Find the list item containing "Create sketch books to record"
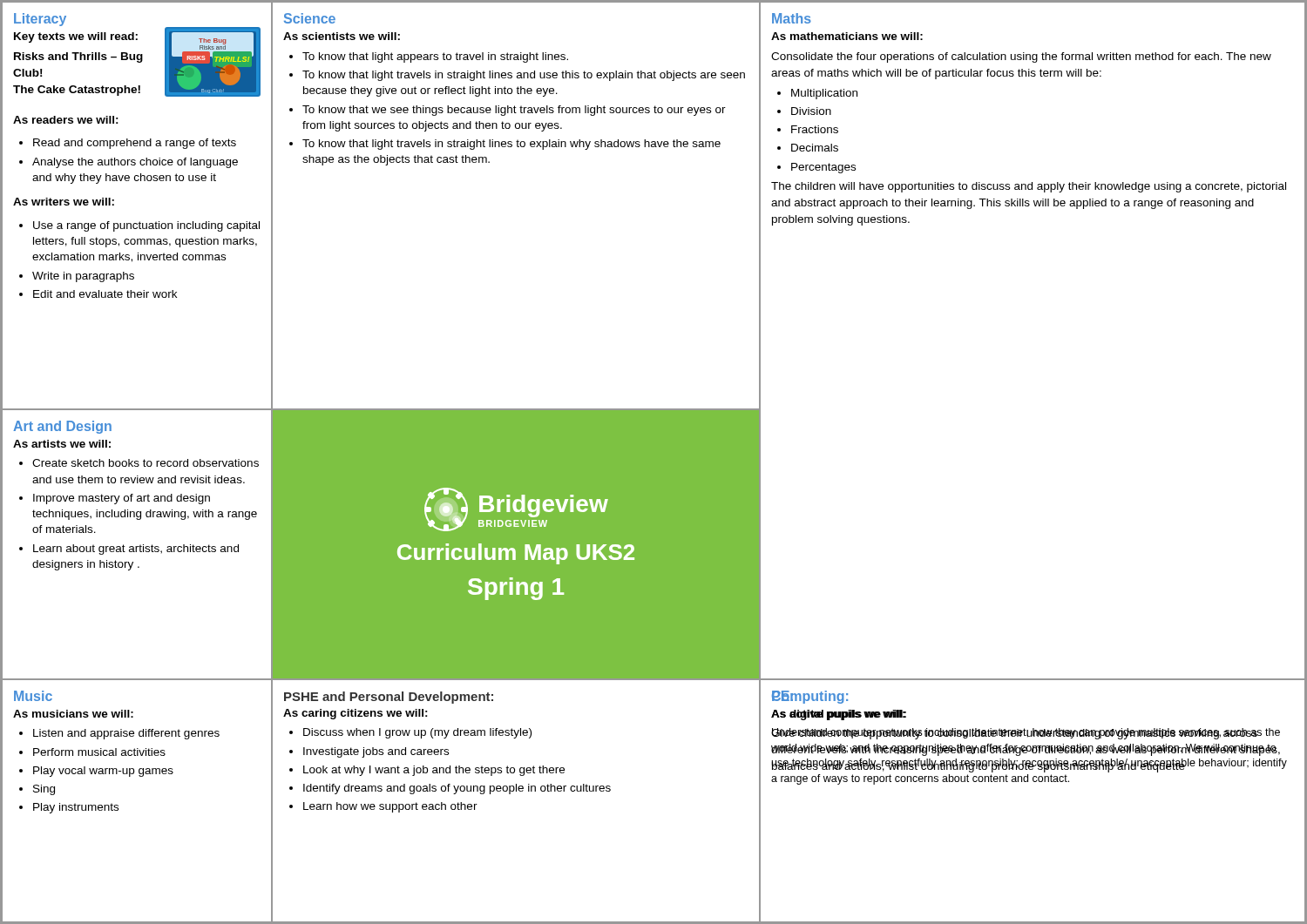This screenshot has width=1307, height=924. coord(146,471)
